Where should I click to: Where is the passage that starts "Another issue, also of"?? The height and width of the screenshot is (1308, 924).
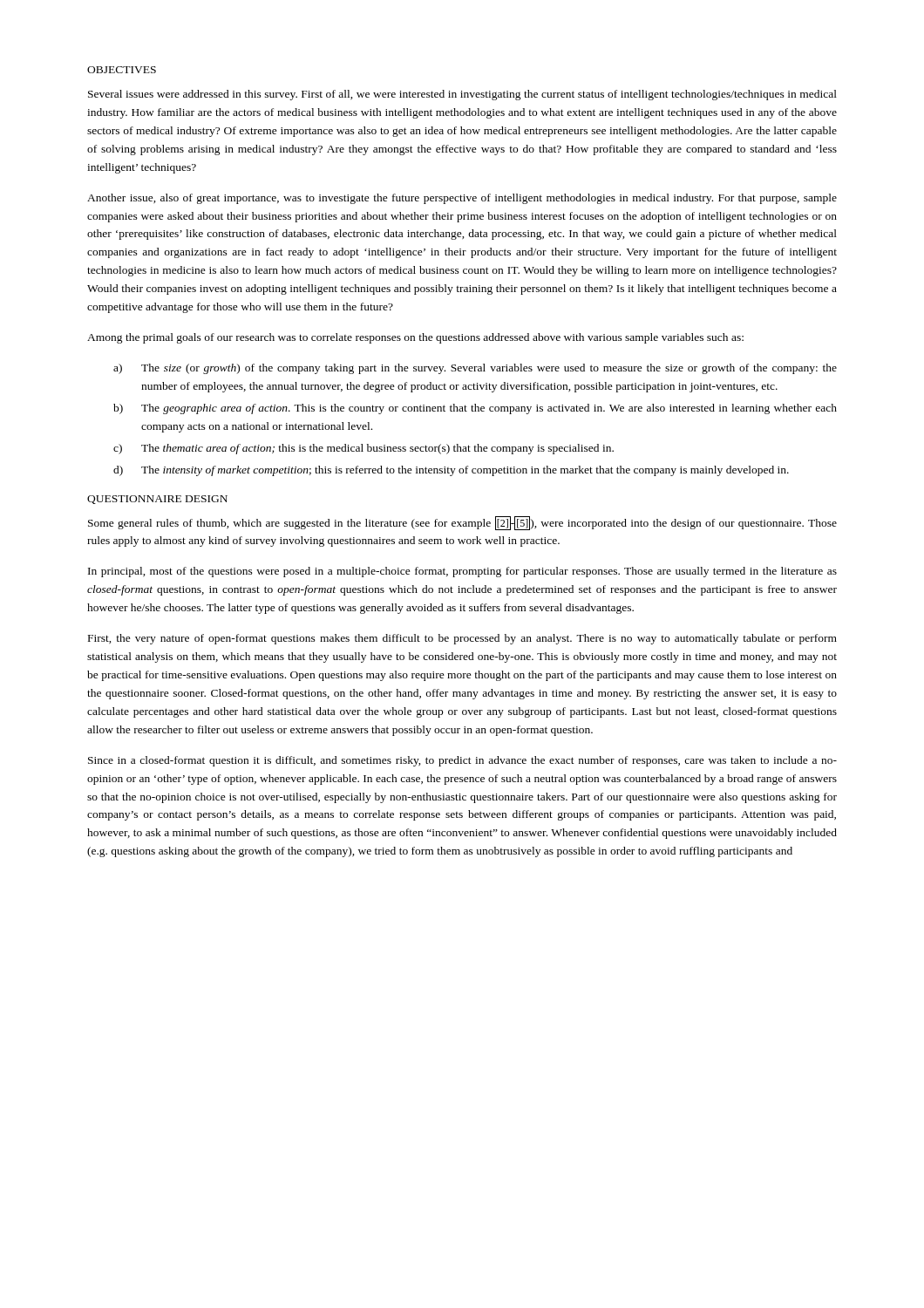coord(462,252)
